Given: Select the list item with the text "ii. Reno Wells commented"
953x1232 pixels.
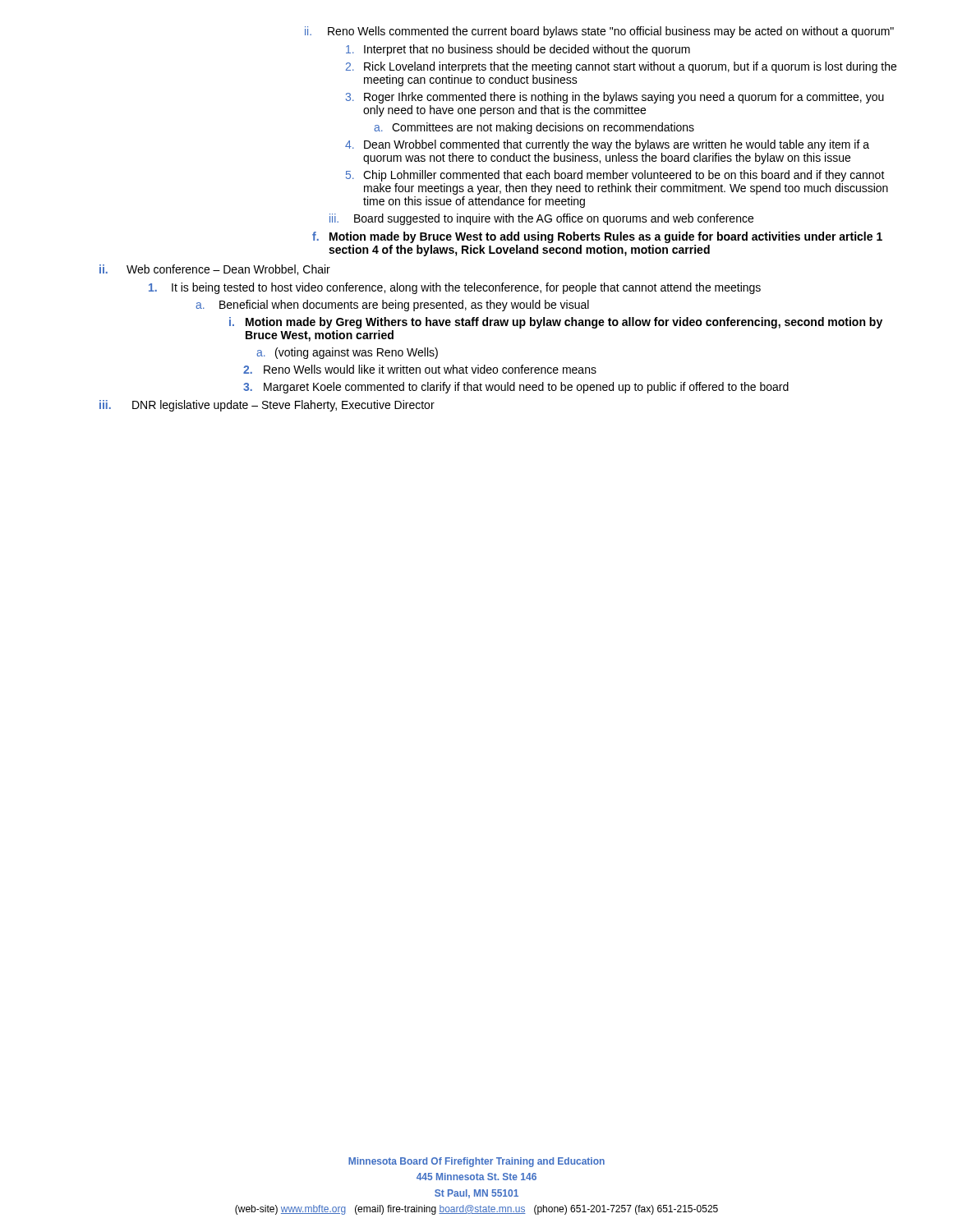Looking at the screenshot, I should (x=604, y=31).
